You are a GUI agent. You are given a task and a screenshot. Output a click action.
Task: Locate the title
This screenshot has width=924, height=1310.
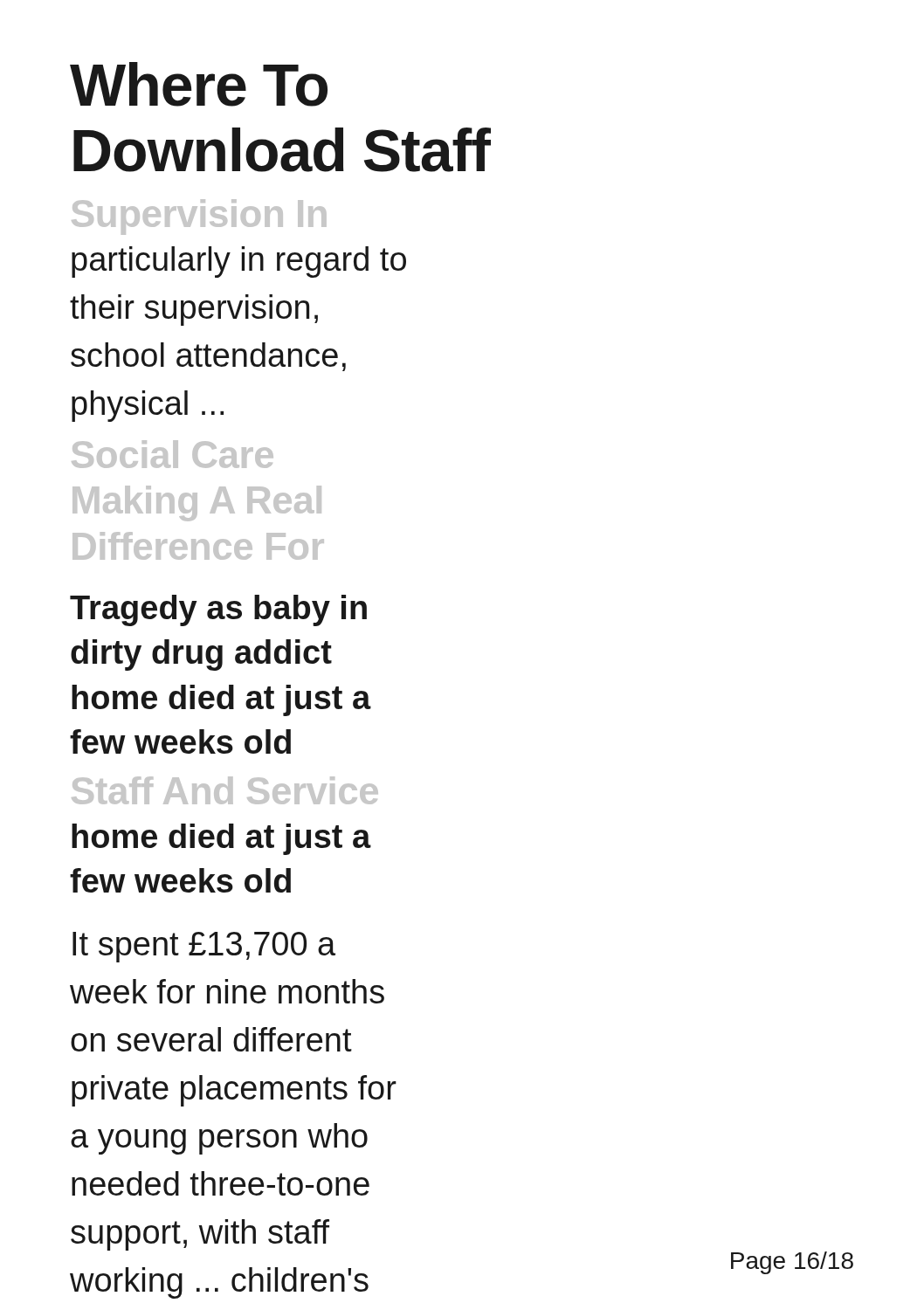pos(462,118)
